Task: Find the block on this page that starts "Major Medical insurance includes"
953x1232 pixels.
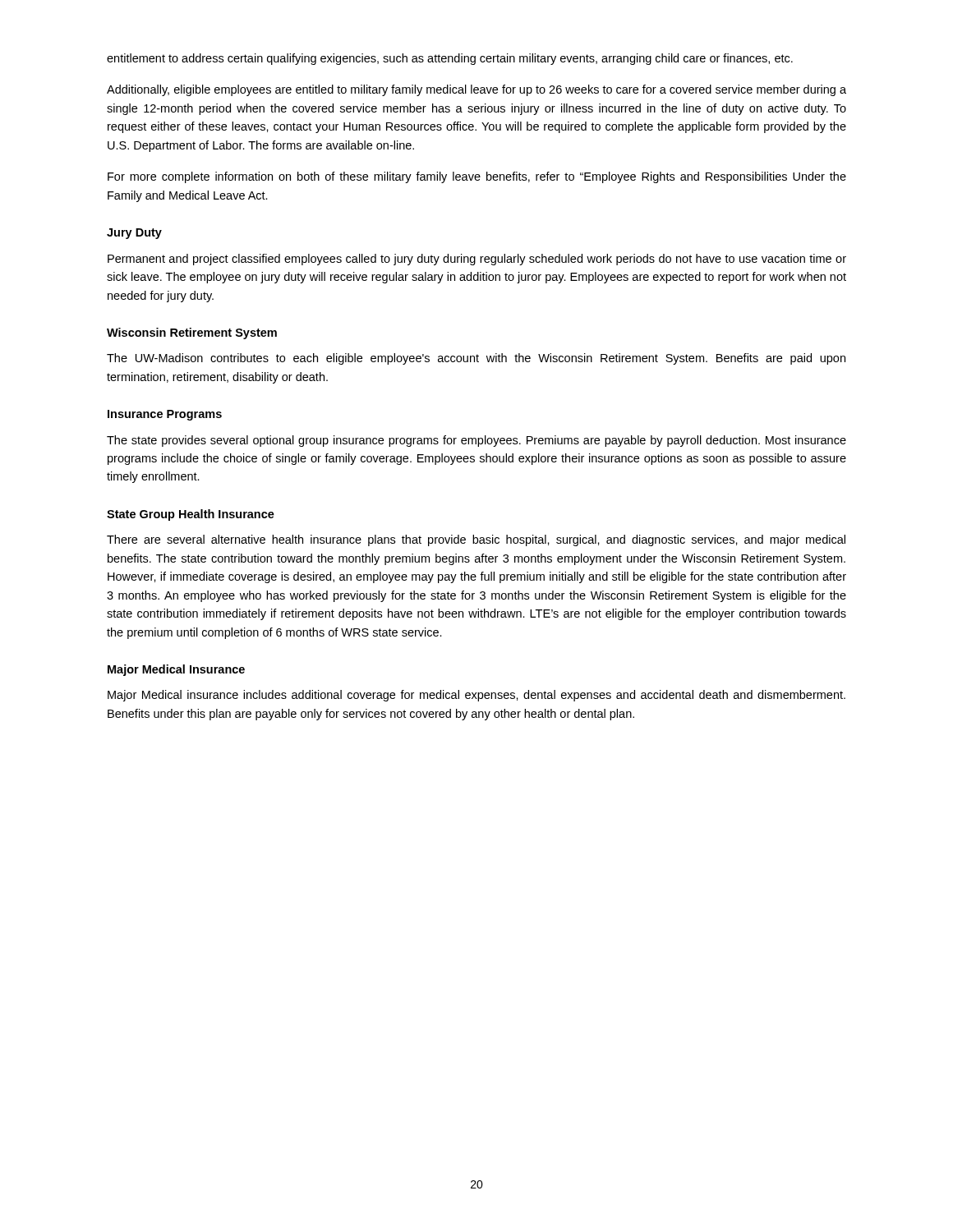Action: [x=476, y=704]
